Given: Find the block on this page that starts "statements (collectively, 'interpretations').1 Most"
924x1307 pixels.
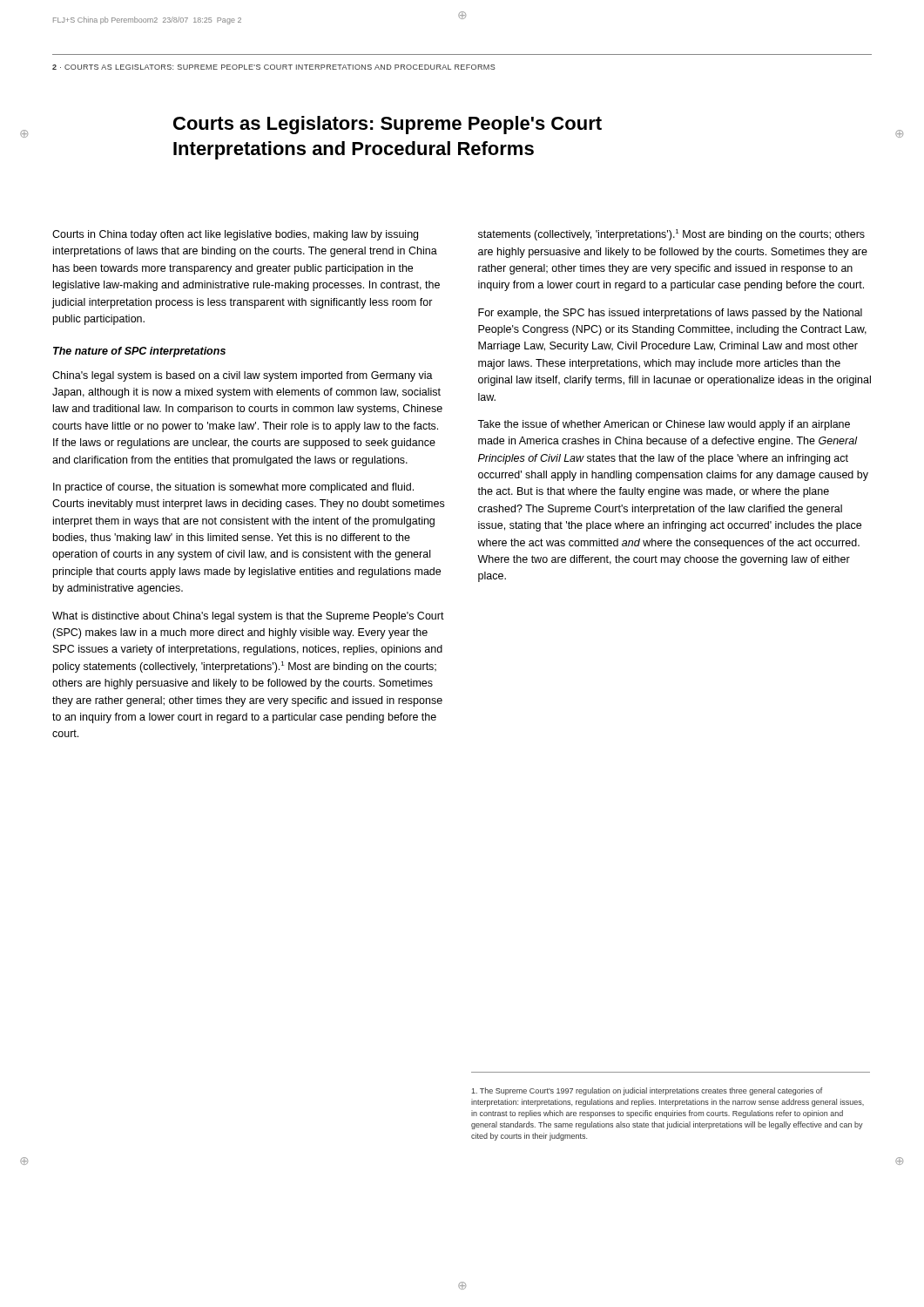Looking at the screenshot, I should pyautogui.click(x=673, y=259).
